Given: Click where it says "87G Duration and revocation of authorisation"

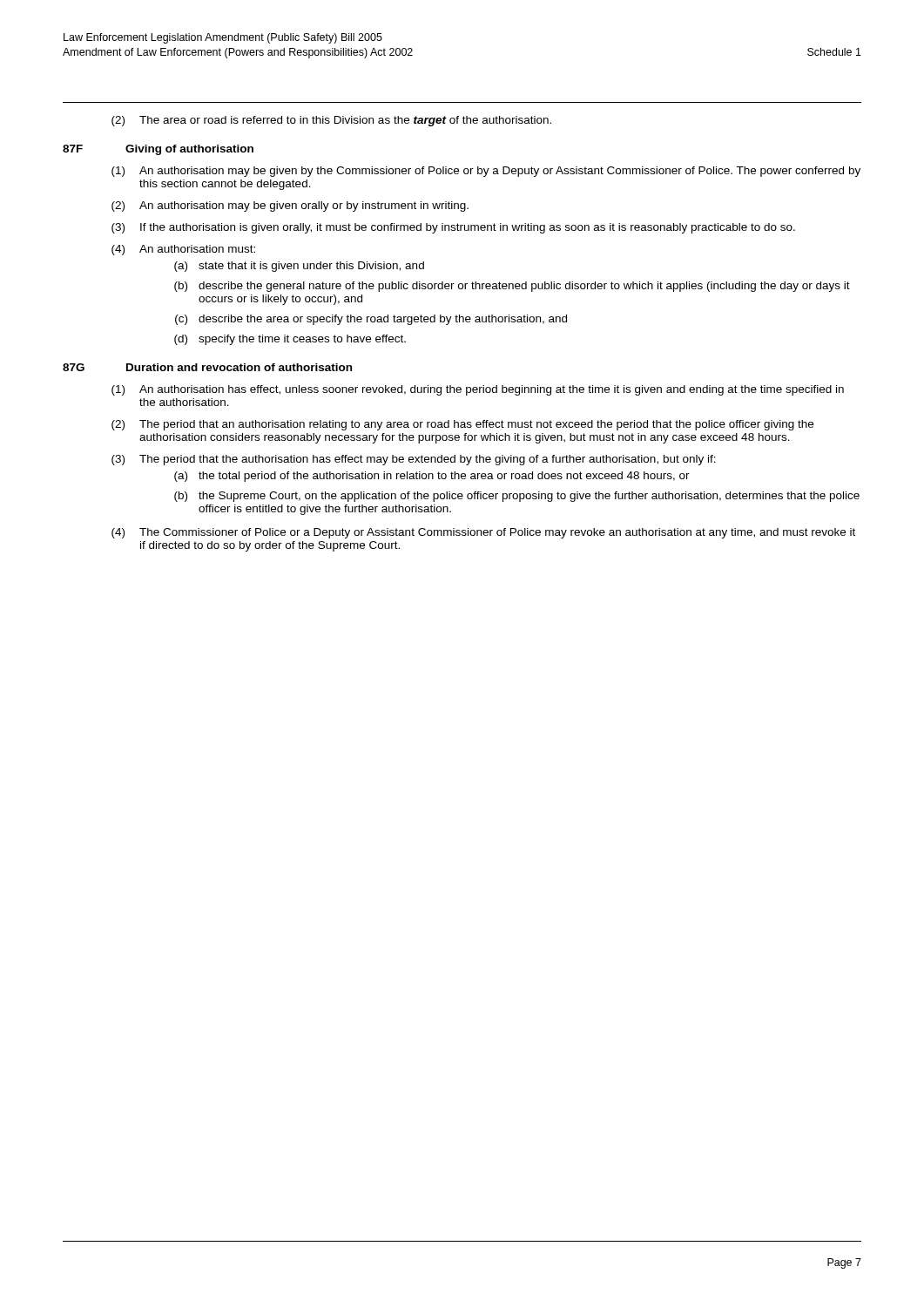Looking at the screenshot, I should coord(208,367).
